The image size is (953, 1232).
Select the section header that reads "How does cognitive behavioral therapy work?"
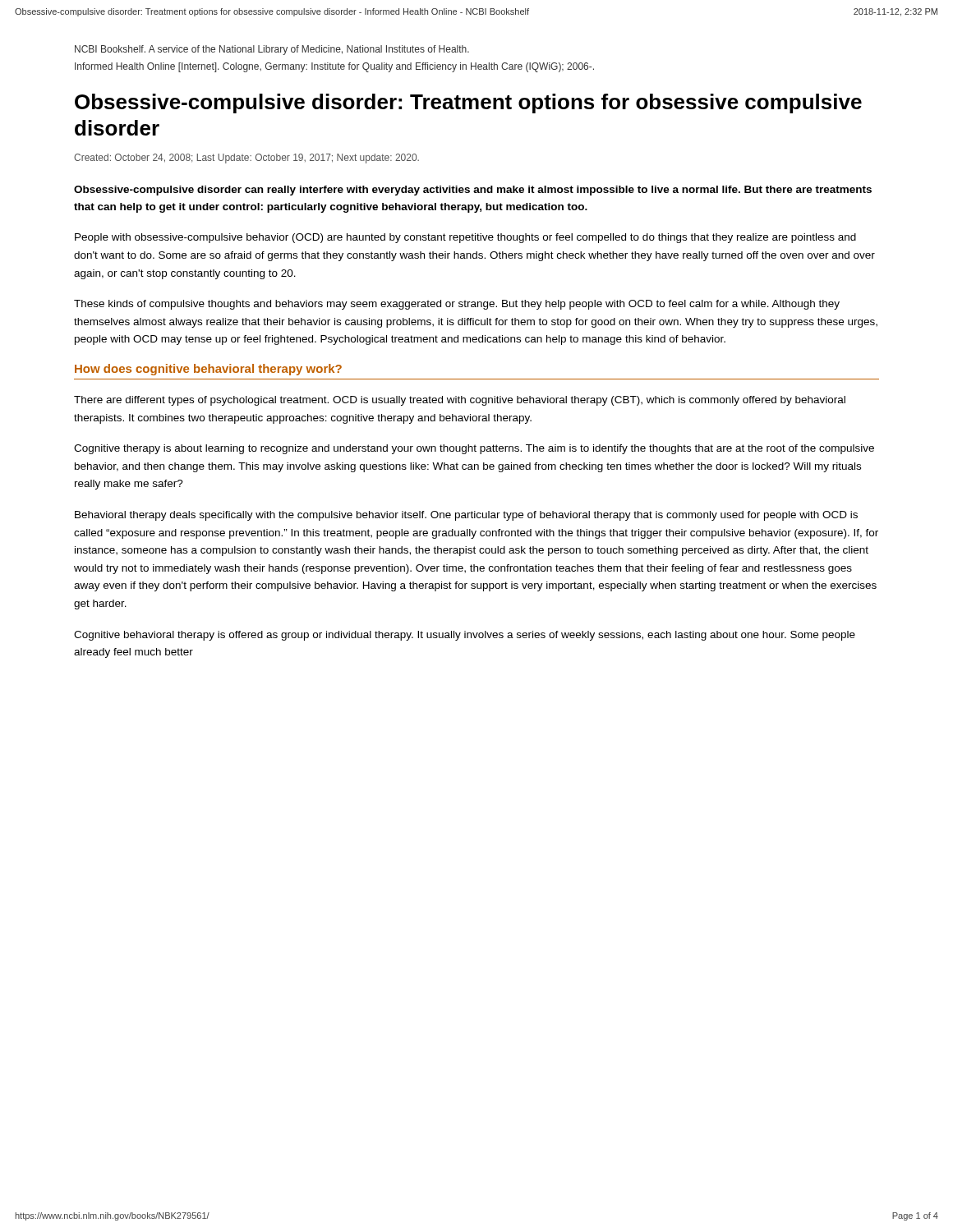208,368
